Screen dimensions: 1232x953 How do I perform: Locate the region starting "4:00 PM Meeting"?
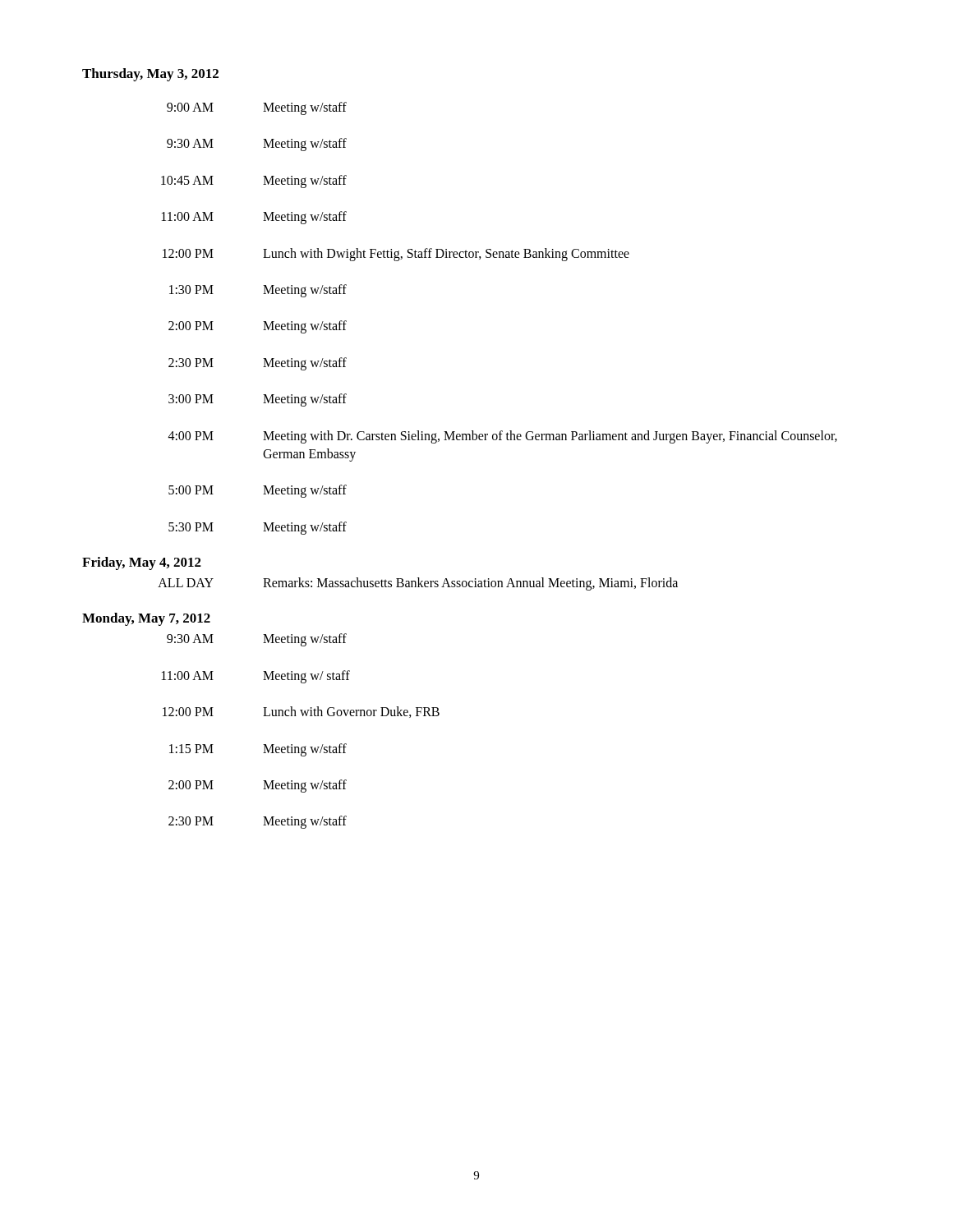(x=476, y=445)
